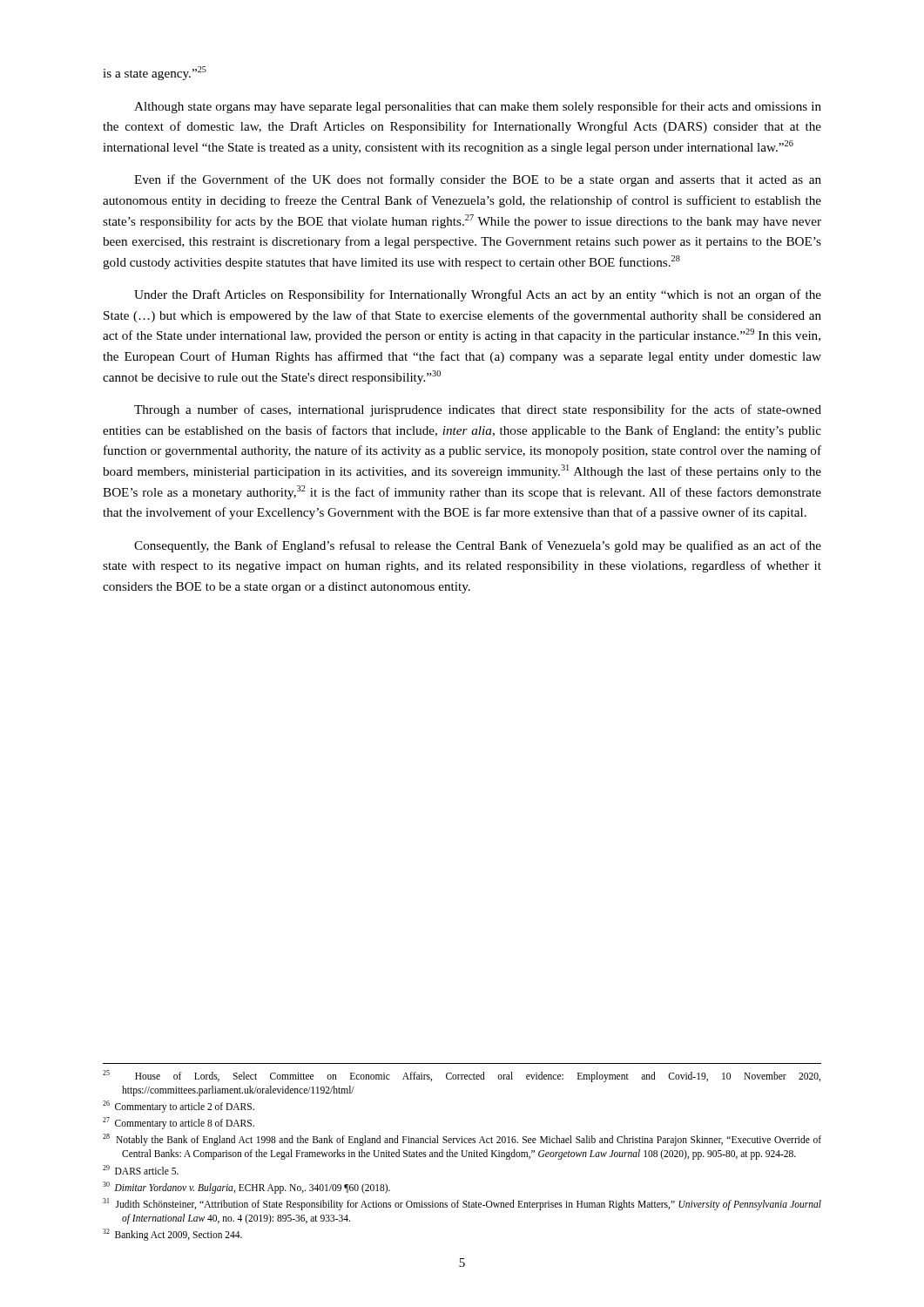This screenshot has width=924, height=1307.
Task: Find the element starting "Even if the"
Action: click(x=462, y=221)
